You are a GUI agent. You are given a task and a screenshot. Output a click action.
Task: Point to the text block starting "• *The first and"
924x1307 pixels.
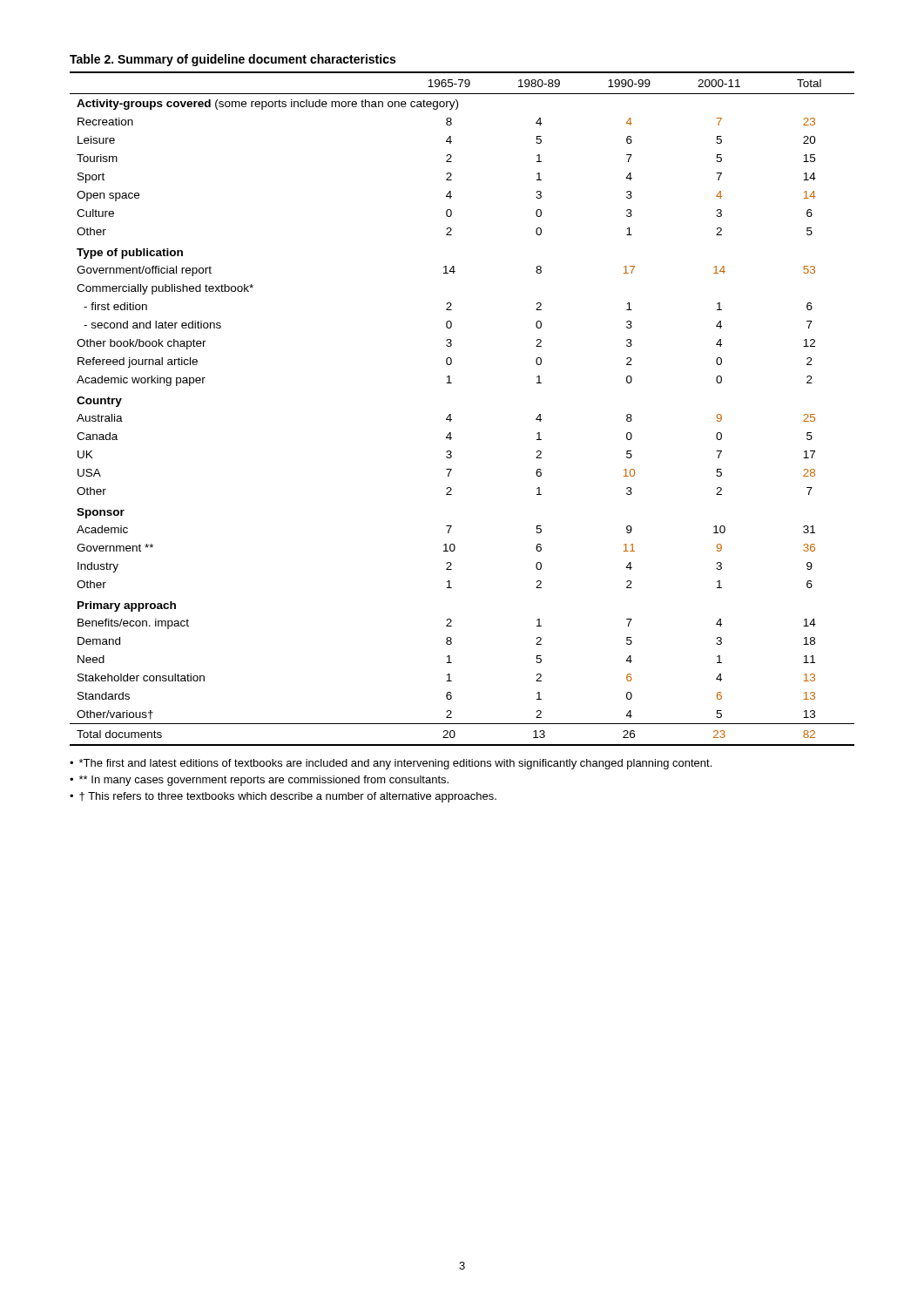click(391, 763)
